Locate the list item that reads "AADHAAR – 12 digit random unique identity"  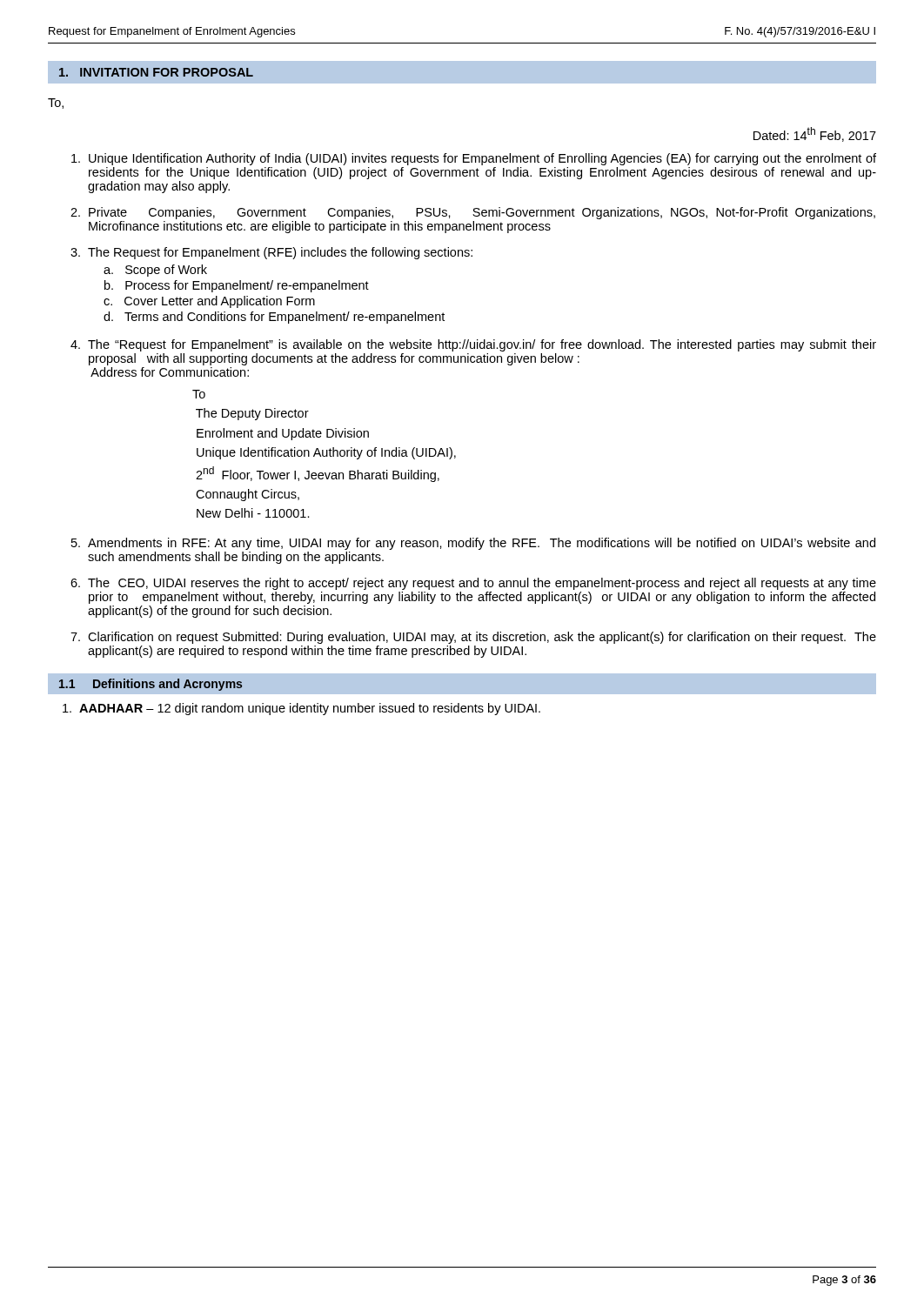(x=462, y=708)
